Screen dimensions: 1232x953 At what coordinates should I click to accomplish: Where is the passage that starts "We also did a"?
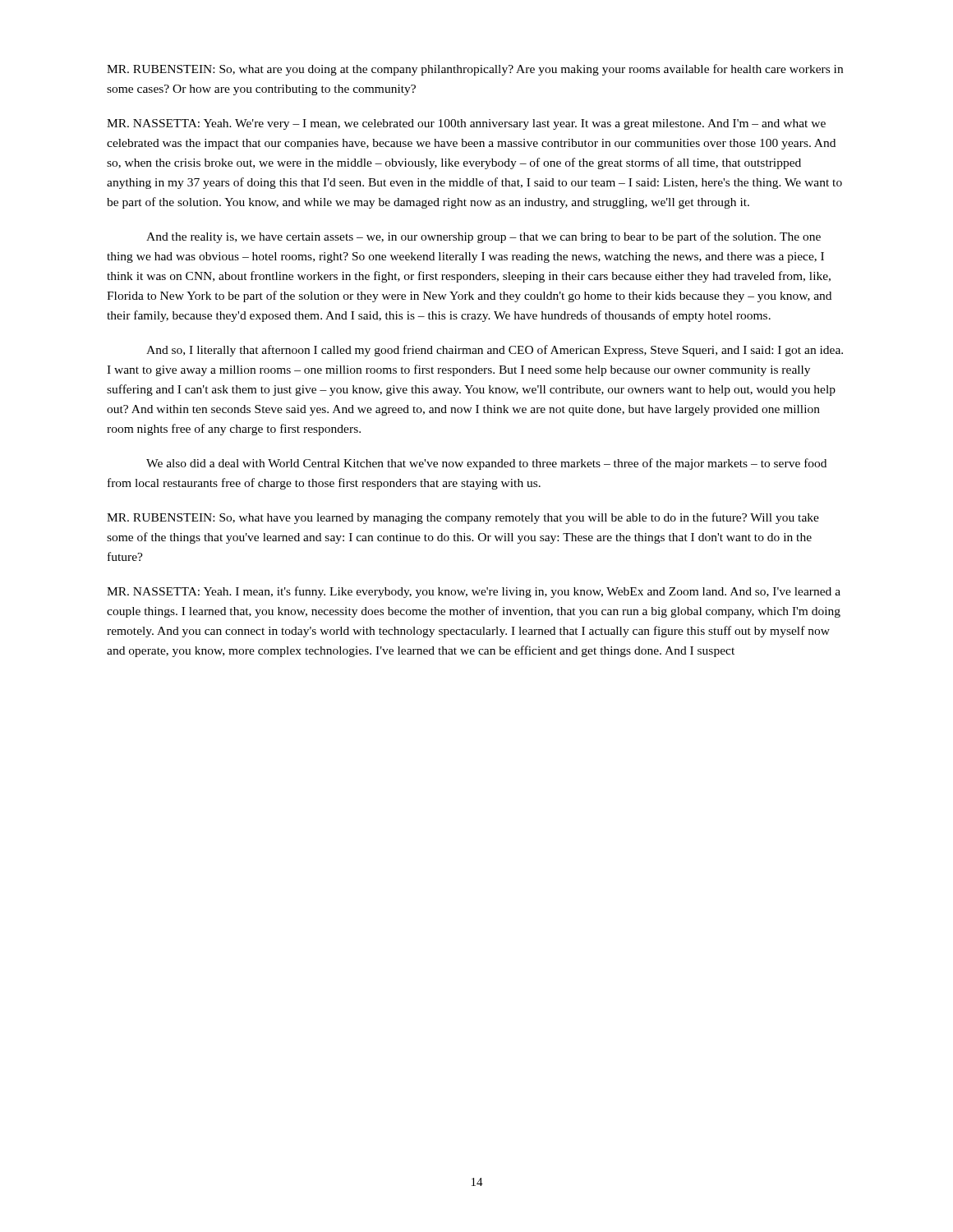(x=467, y=473)
